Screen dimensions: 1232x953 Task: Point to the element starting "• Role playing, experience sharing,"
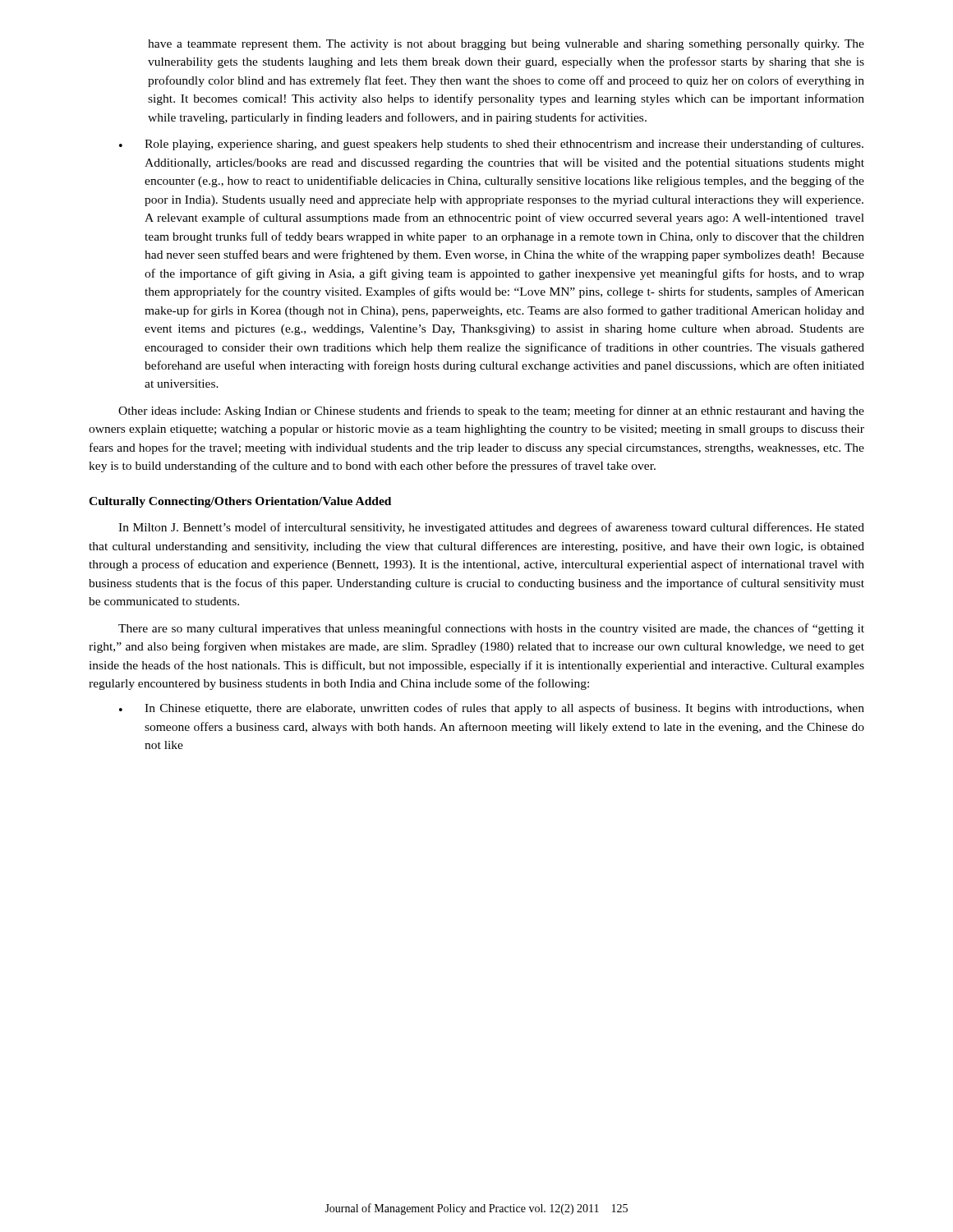(491, 264)
